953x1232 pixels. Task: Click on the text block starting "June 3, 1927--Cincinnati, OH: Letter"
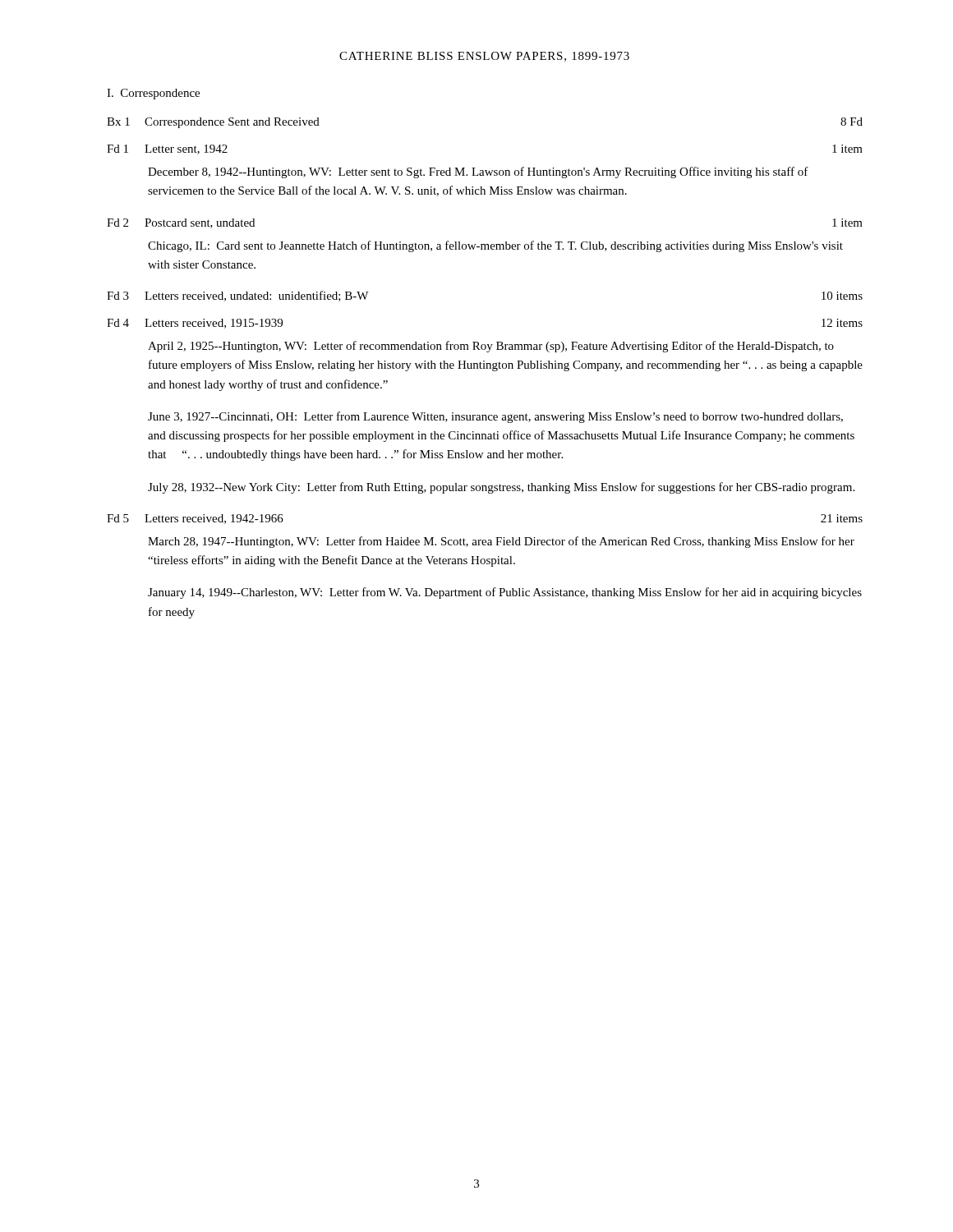501,435
